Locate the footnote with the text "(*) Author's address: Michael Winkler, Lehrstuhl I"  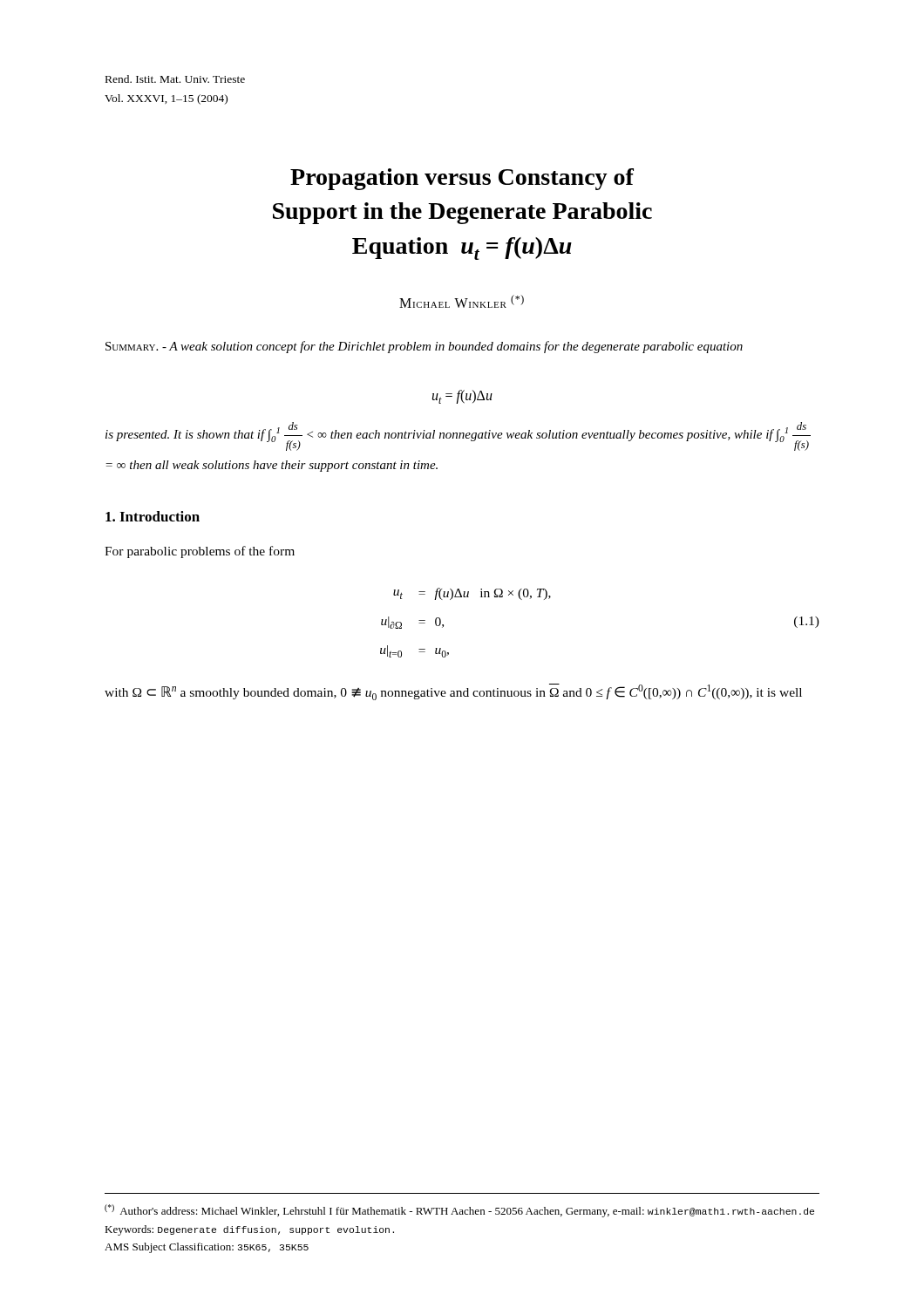point(459,1211)
